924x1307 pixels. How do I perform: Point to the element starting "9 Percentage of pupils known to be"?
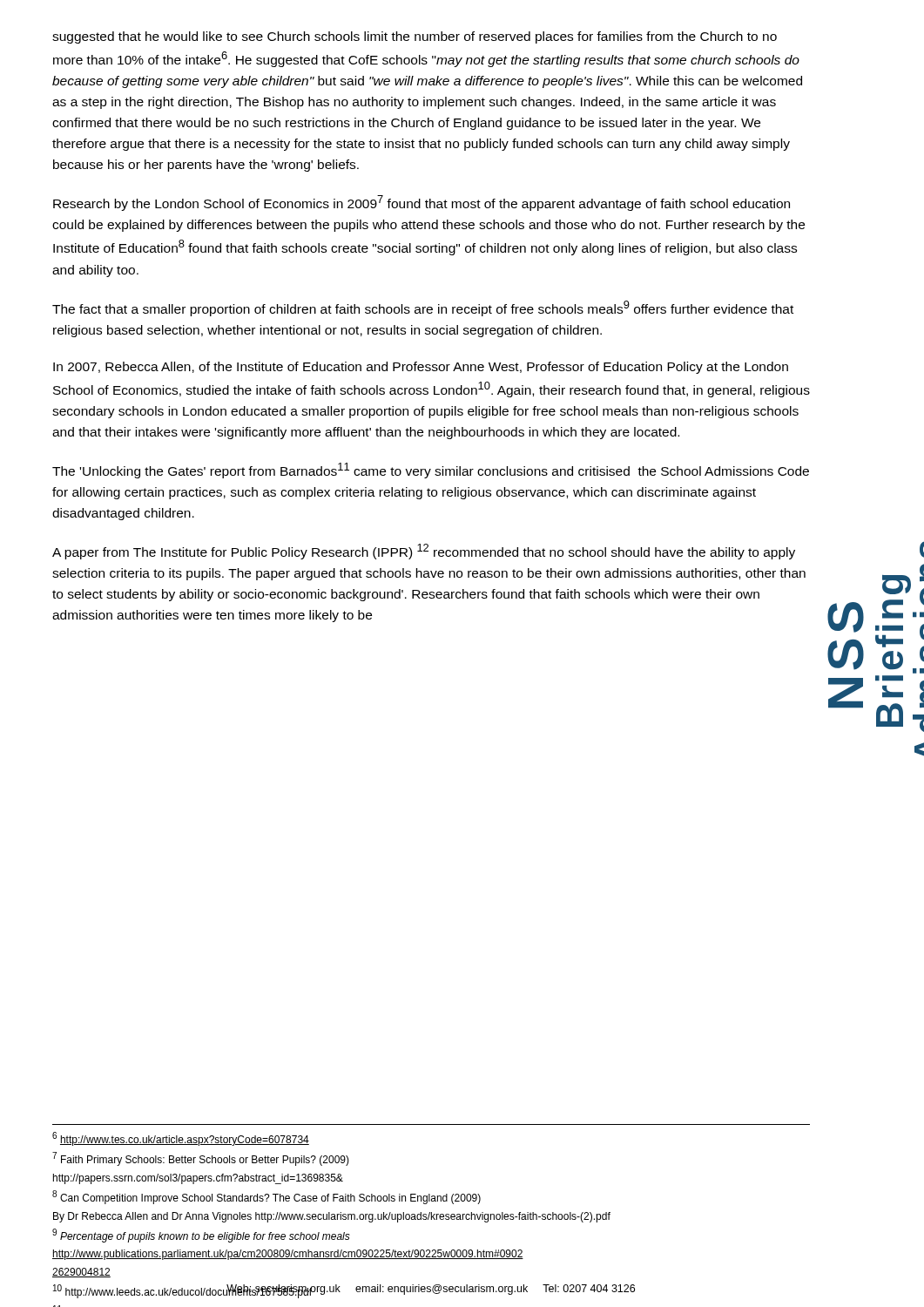pyautogui.click(x=431, y=1253)
